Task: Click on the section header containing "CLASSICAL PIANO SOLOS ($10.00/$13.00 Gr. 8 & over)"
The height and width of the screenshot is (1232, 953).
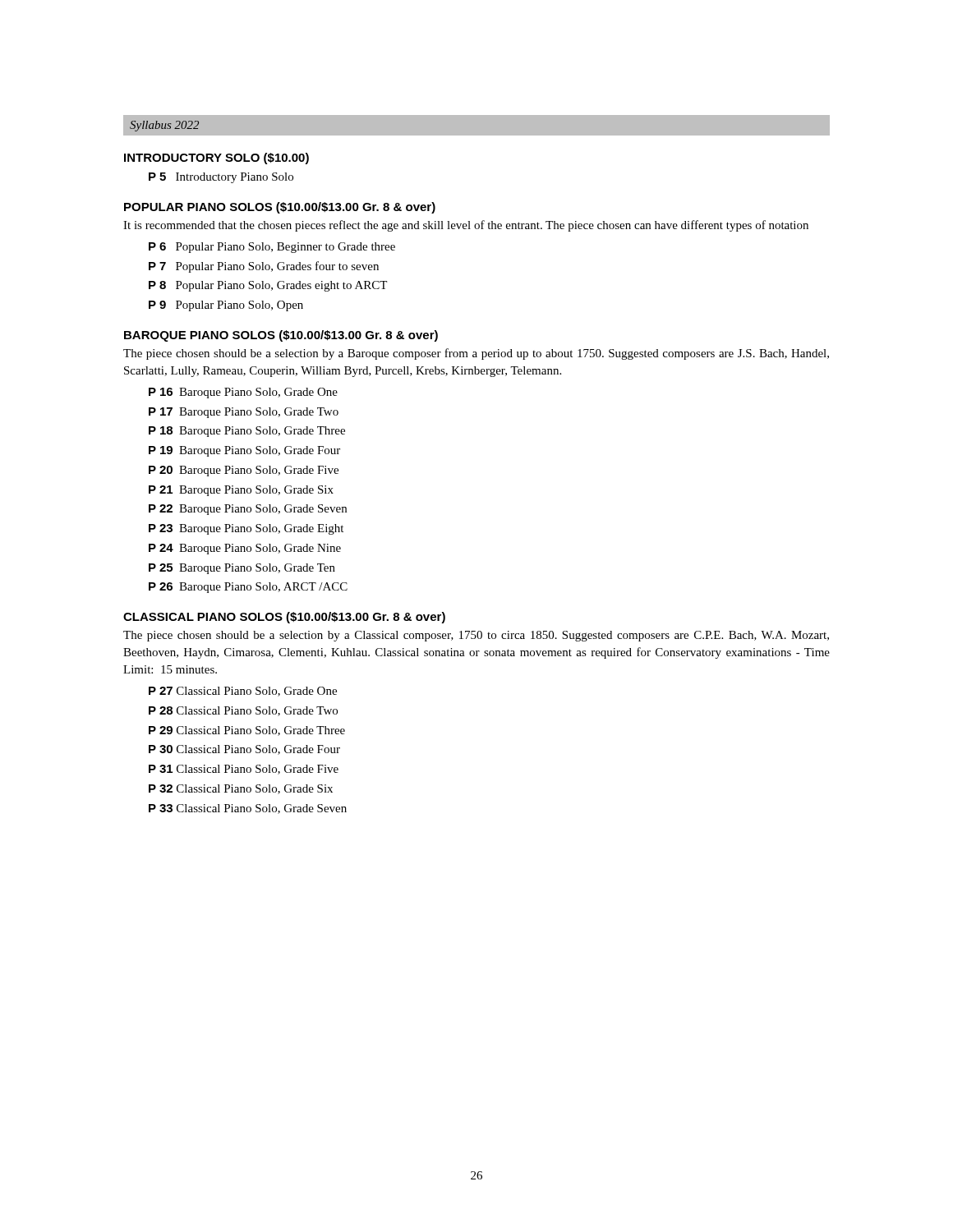Action: pyautogui.click(x=284, y=616)
